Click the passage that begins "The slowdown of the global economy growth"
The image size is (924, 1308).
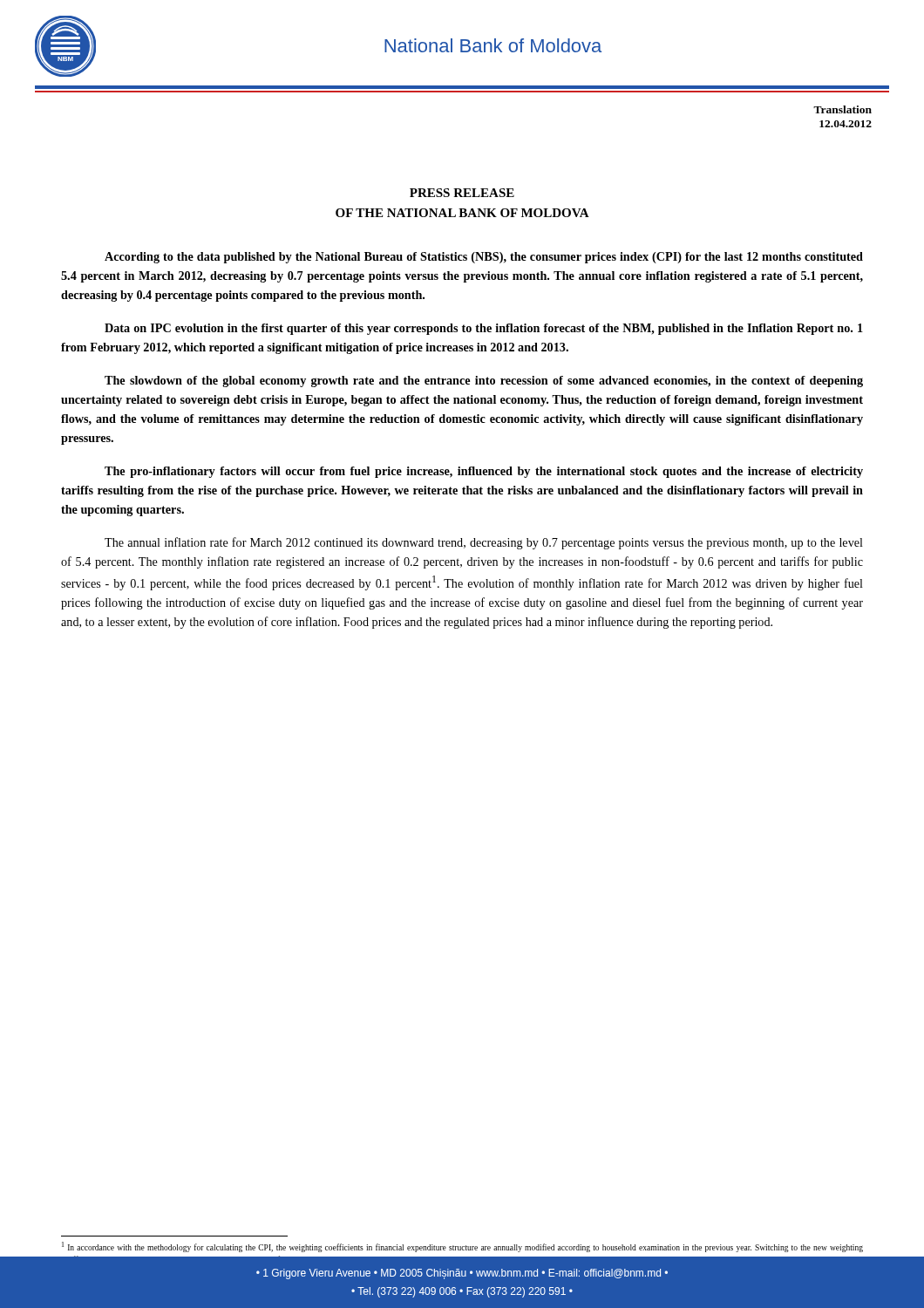[x=462, y=409]
